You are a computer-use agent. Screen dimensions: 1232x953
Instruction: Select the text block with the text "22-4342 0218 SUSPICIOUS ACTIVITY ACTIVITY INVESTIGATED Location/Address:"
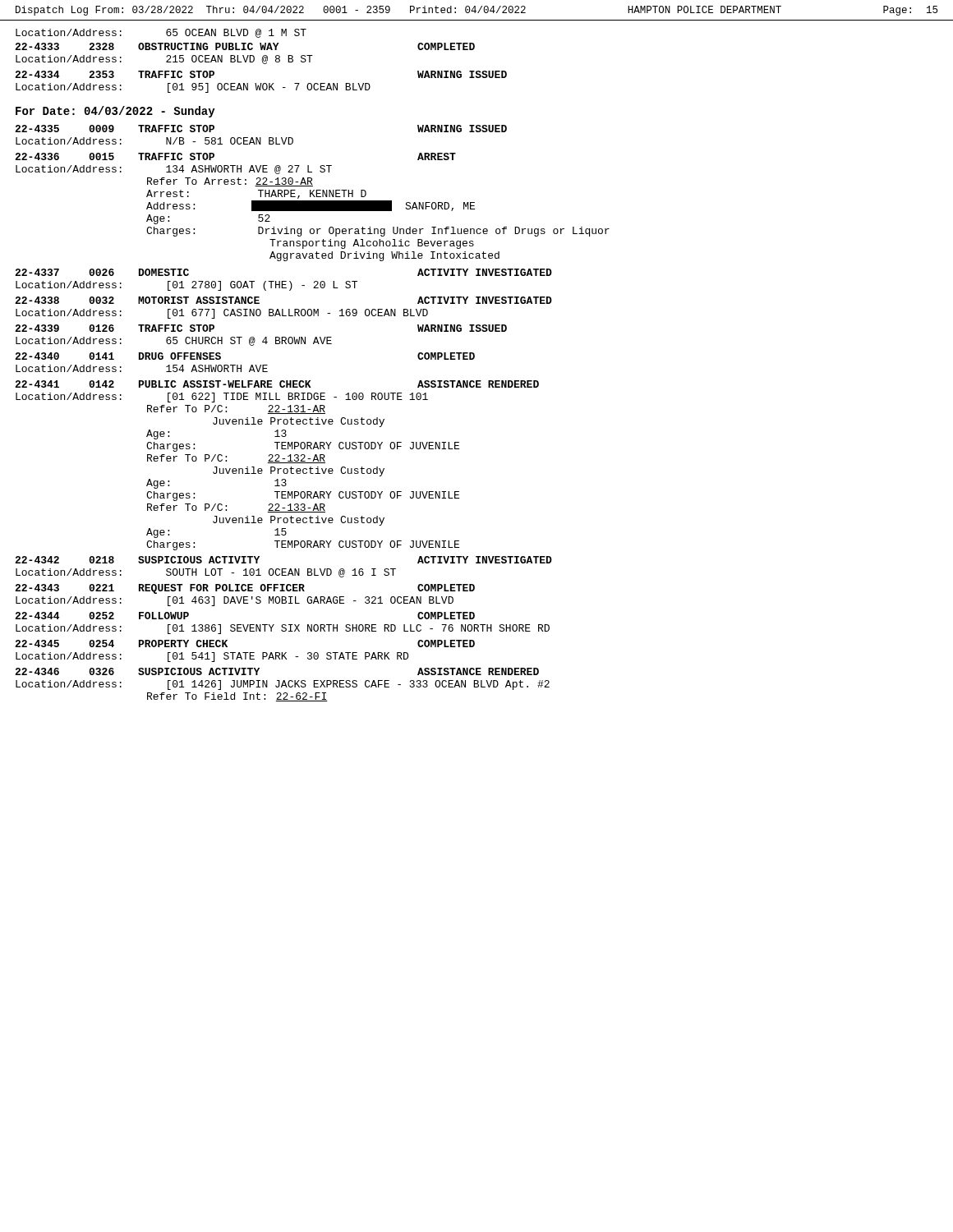coord(476,567)
